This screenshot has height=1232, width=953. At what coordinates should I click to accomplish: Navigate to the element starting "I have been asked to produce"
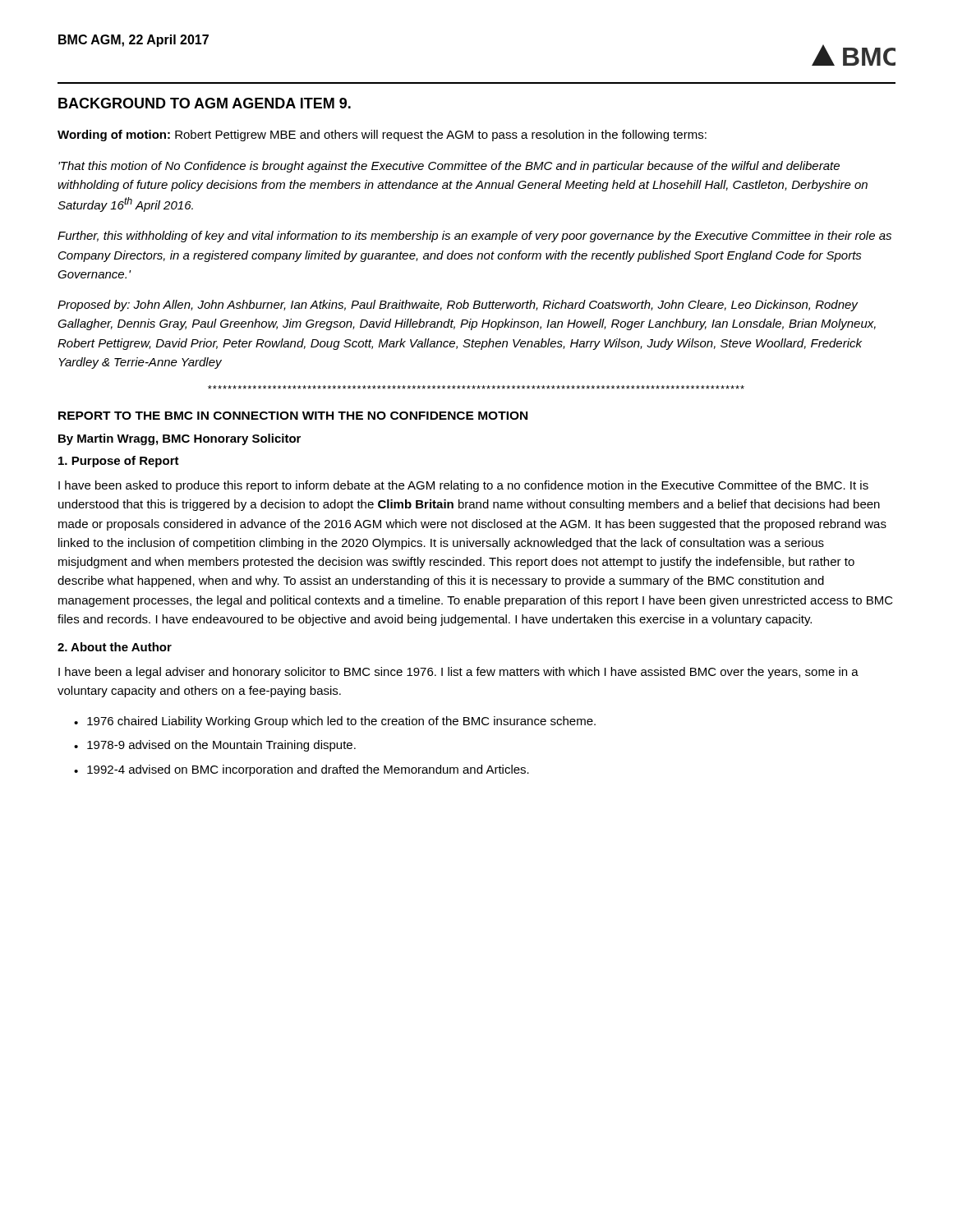475,552
